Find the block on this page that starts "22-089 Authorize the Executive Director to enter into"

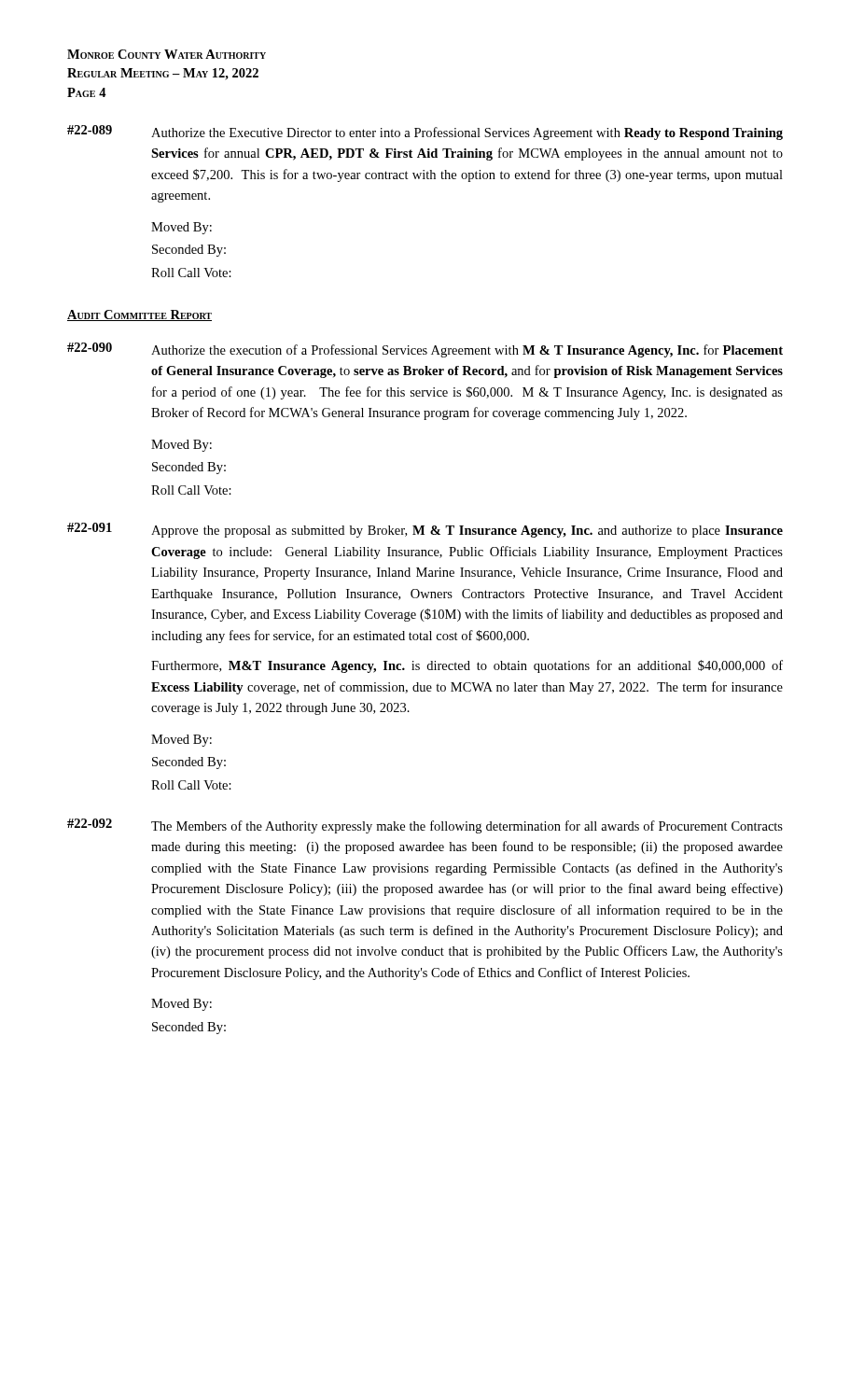tap(425, 133)
